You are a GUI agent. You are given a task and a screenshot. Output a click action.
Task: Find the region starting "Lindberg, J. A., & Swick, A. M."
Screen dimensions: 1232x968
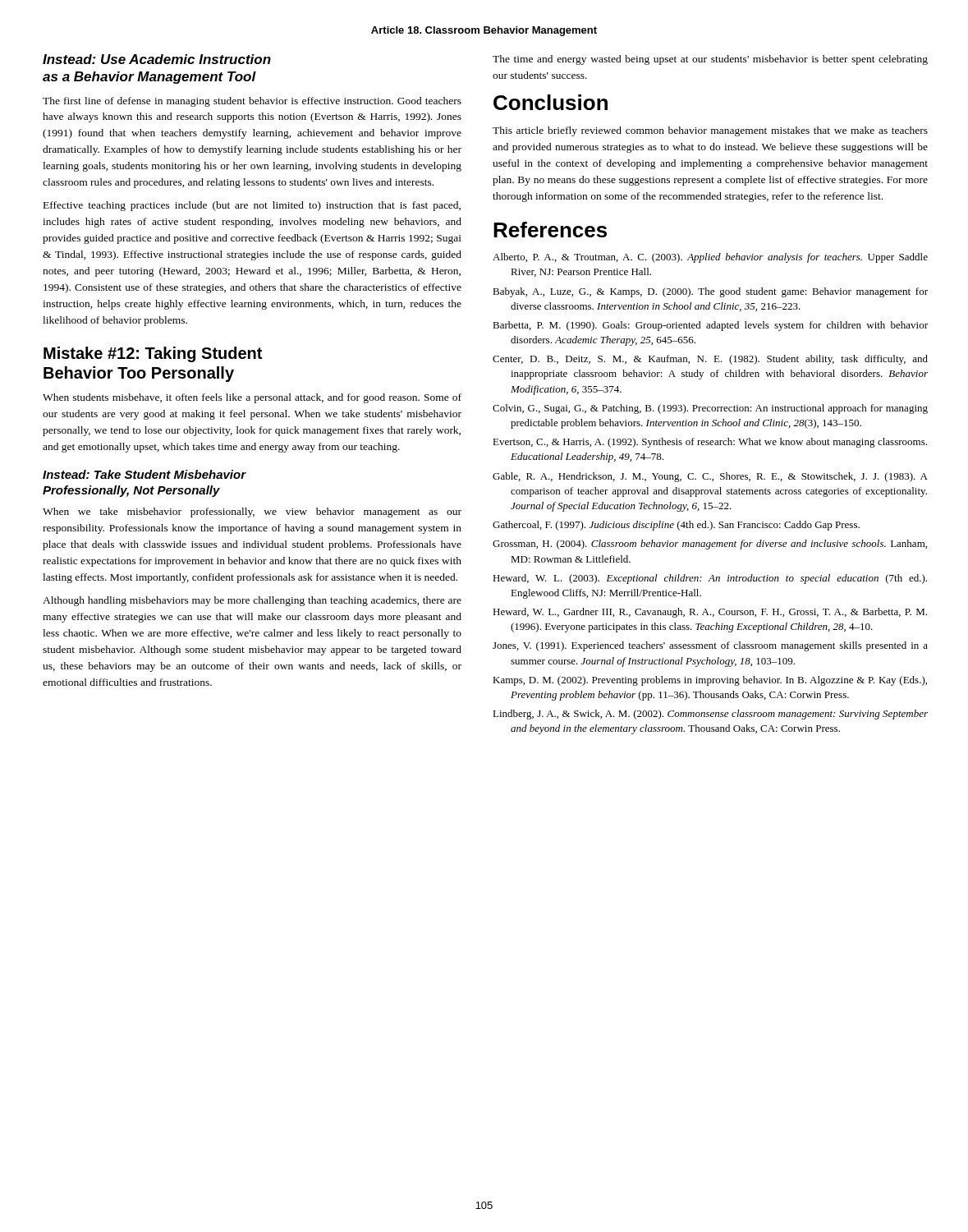710,721
